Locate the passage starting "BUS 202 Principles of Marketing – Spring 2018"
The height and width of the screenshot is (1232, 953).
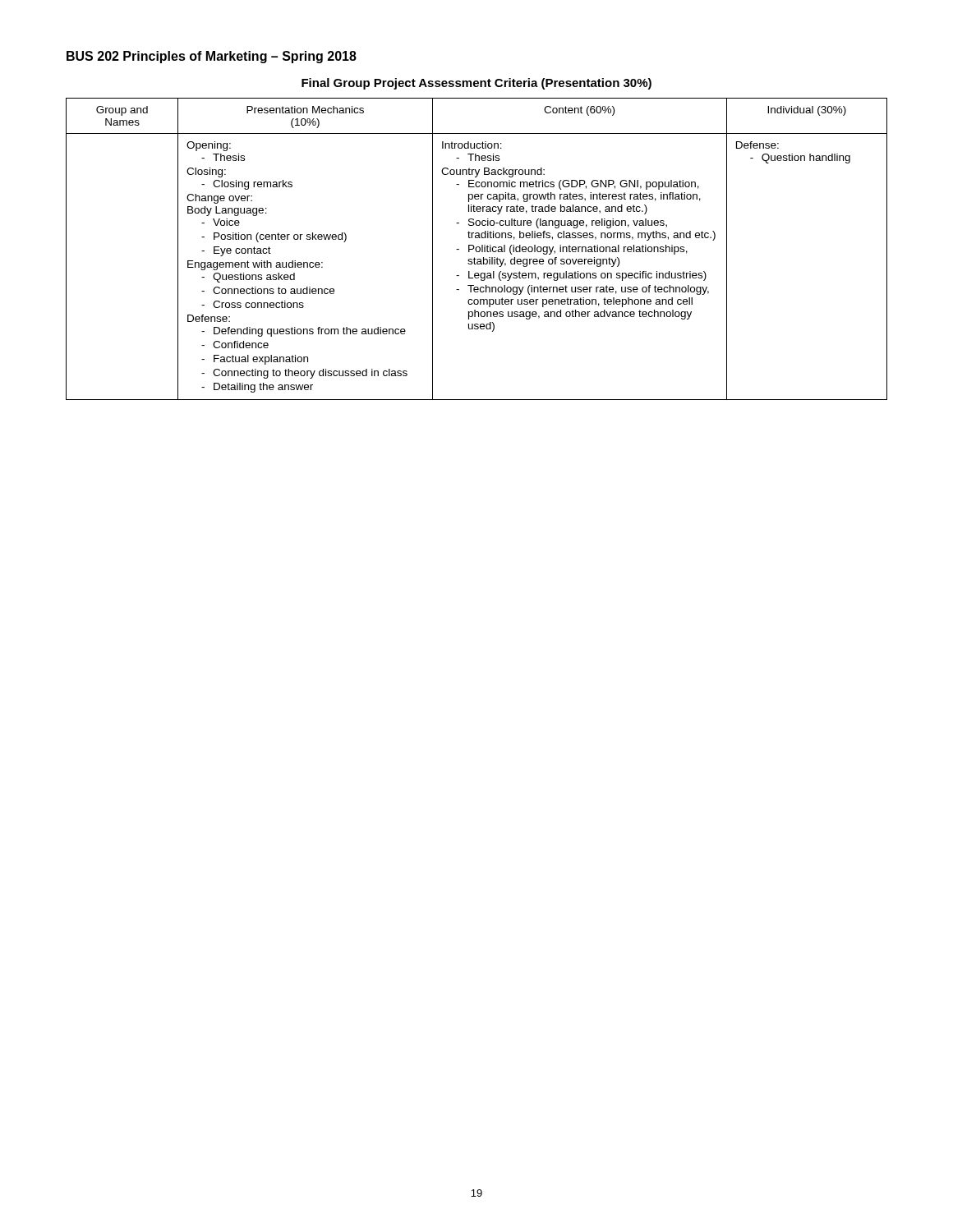pos(211,56)
